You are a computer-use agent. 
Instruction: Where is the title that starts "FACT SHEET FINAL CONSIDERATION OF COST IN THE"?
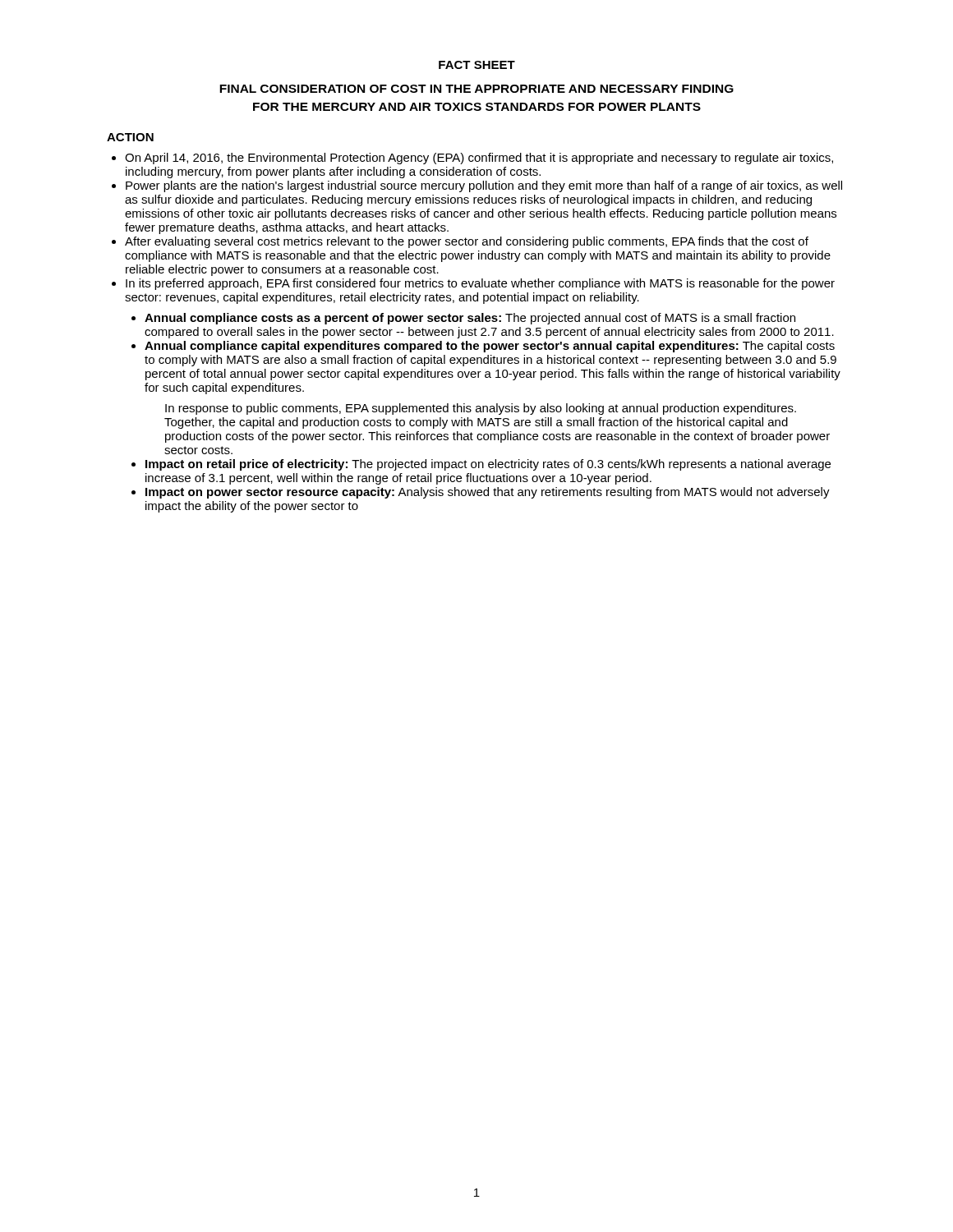pyautogui.click(x=476, y=86)
